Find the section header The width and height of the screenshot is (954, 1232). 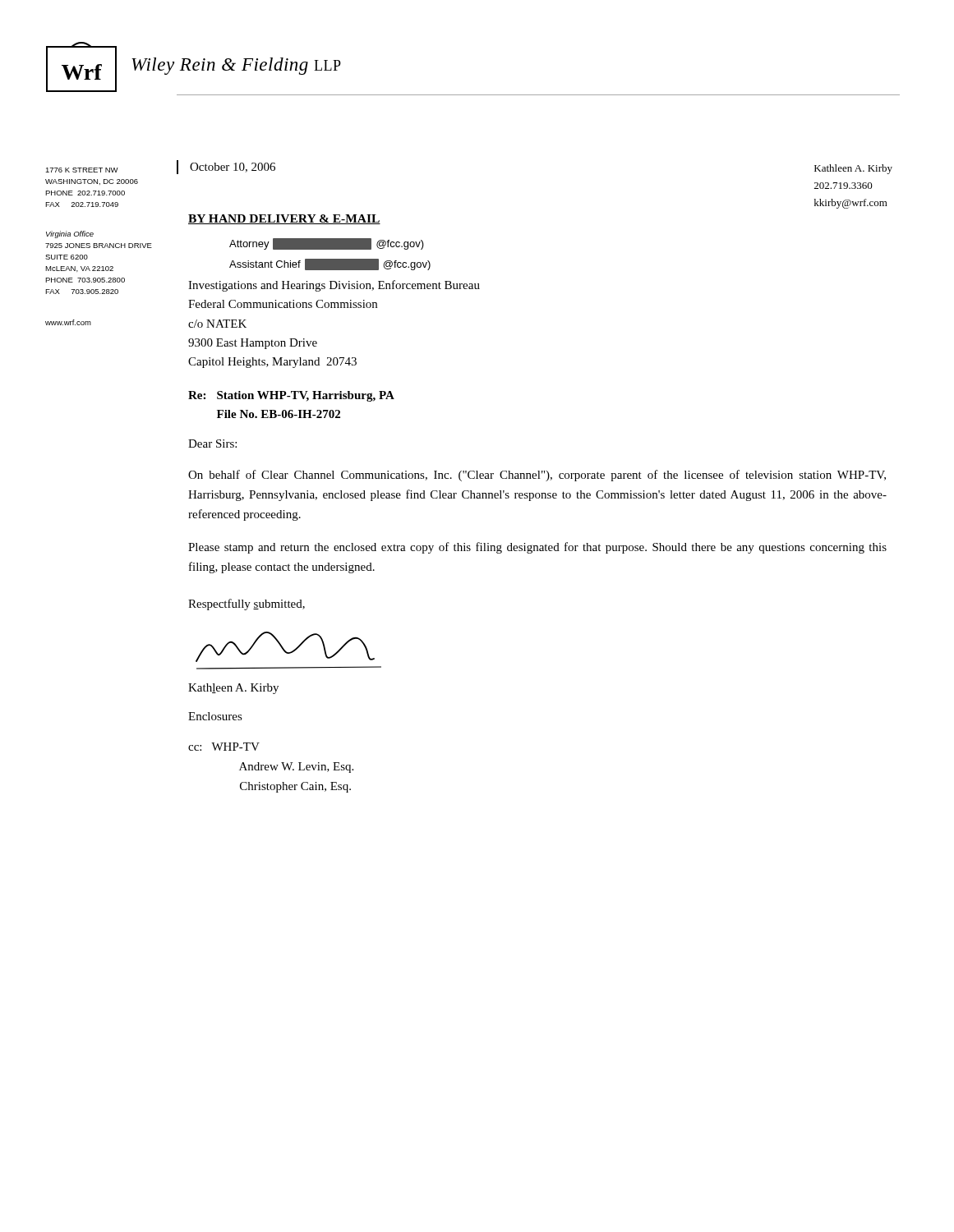point(284,218)
